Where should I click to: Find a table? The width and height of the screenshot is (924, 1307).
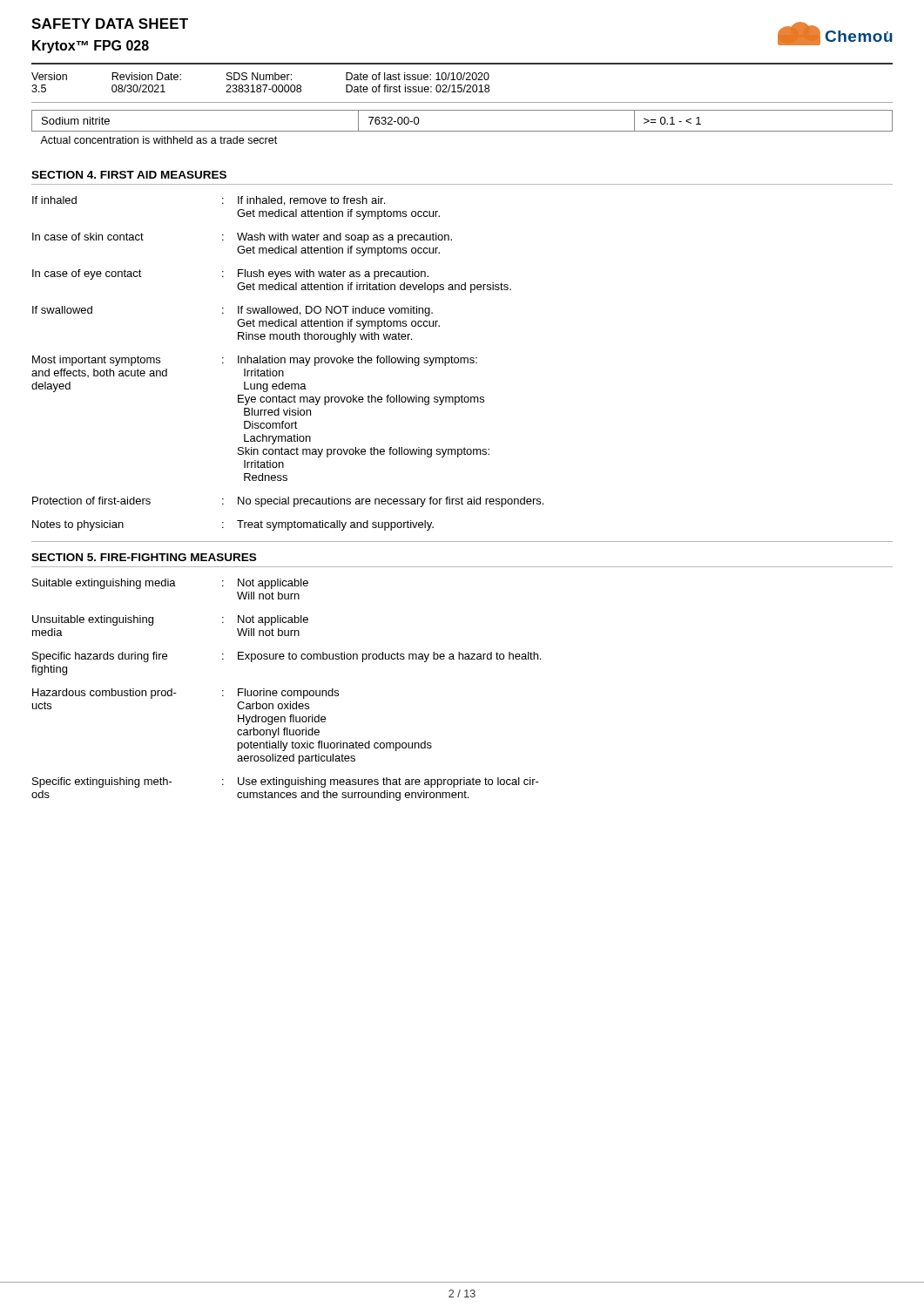pos(462,129)
